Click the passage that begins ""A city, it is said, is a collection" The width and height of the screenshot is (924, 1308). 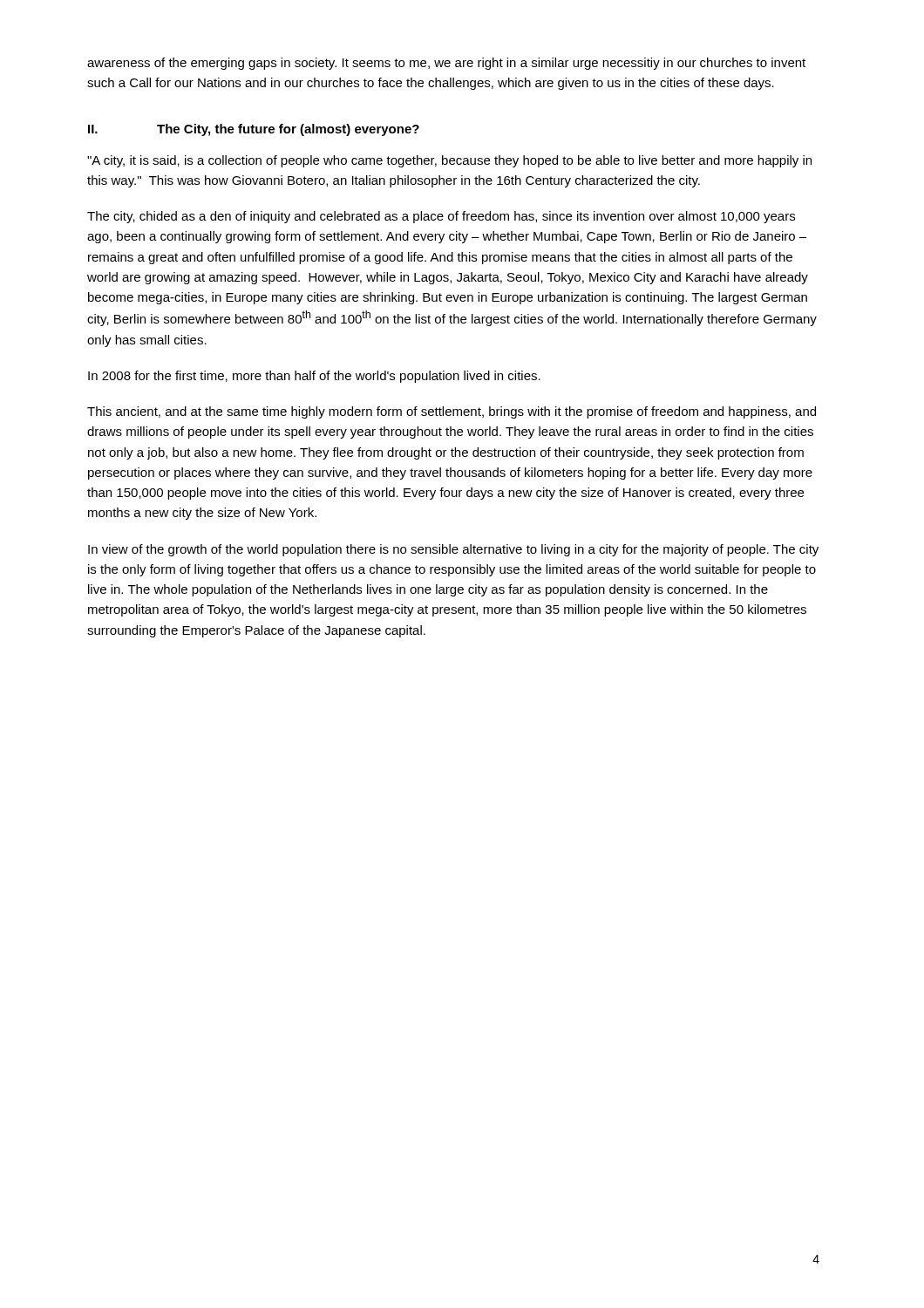(450, 170)
